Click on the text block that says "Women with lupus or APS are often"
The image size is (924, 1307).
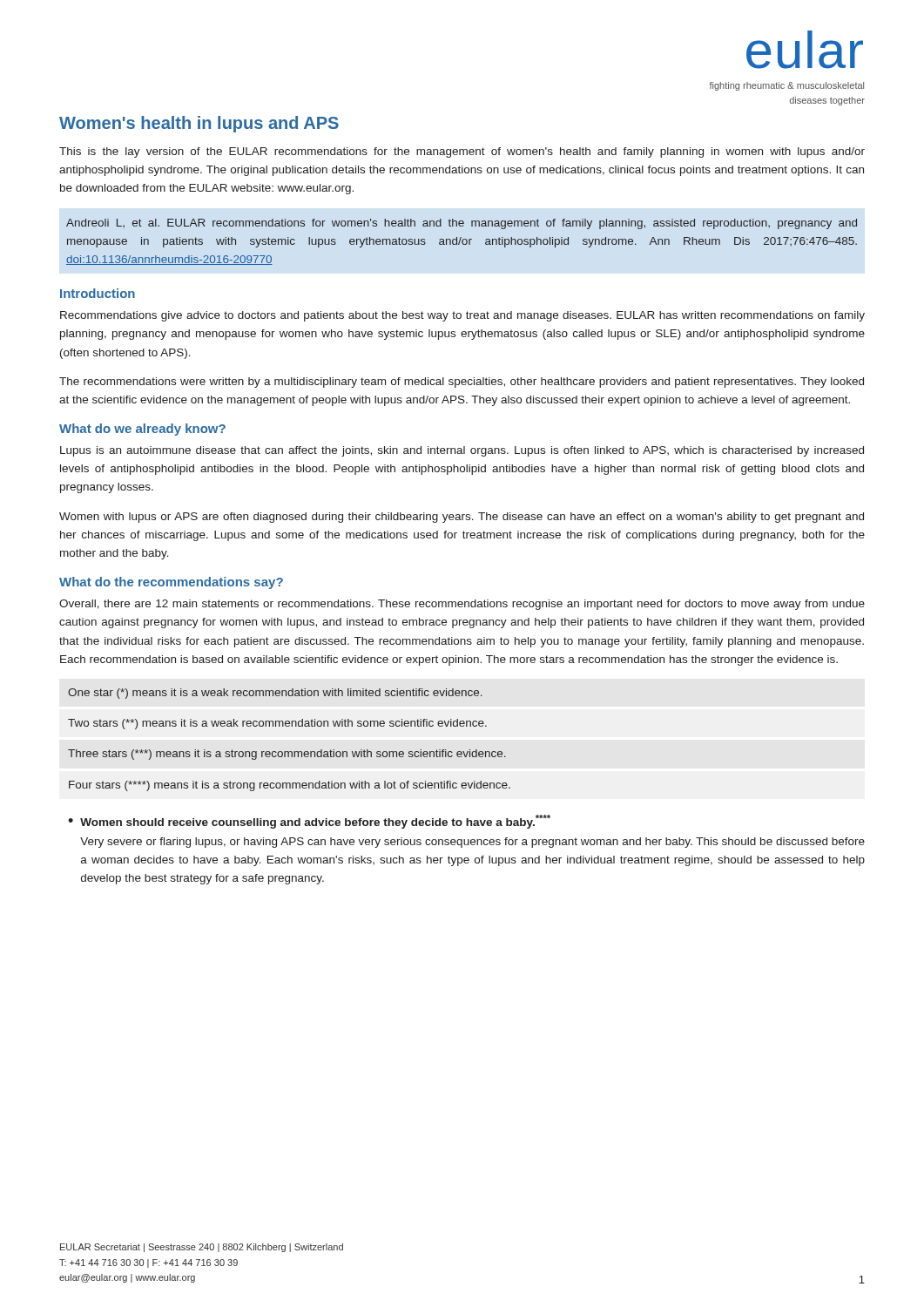(x=462, y=534)
